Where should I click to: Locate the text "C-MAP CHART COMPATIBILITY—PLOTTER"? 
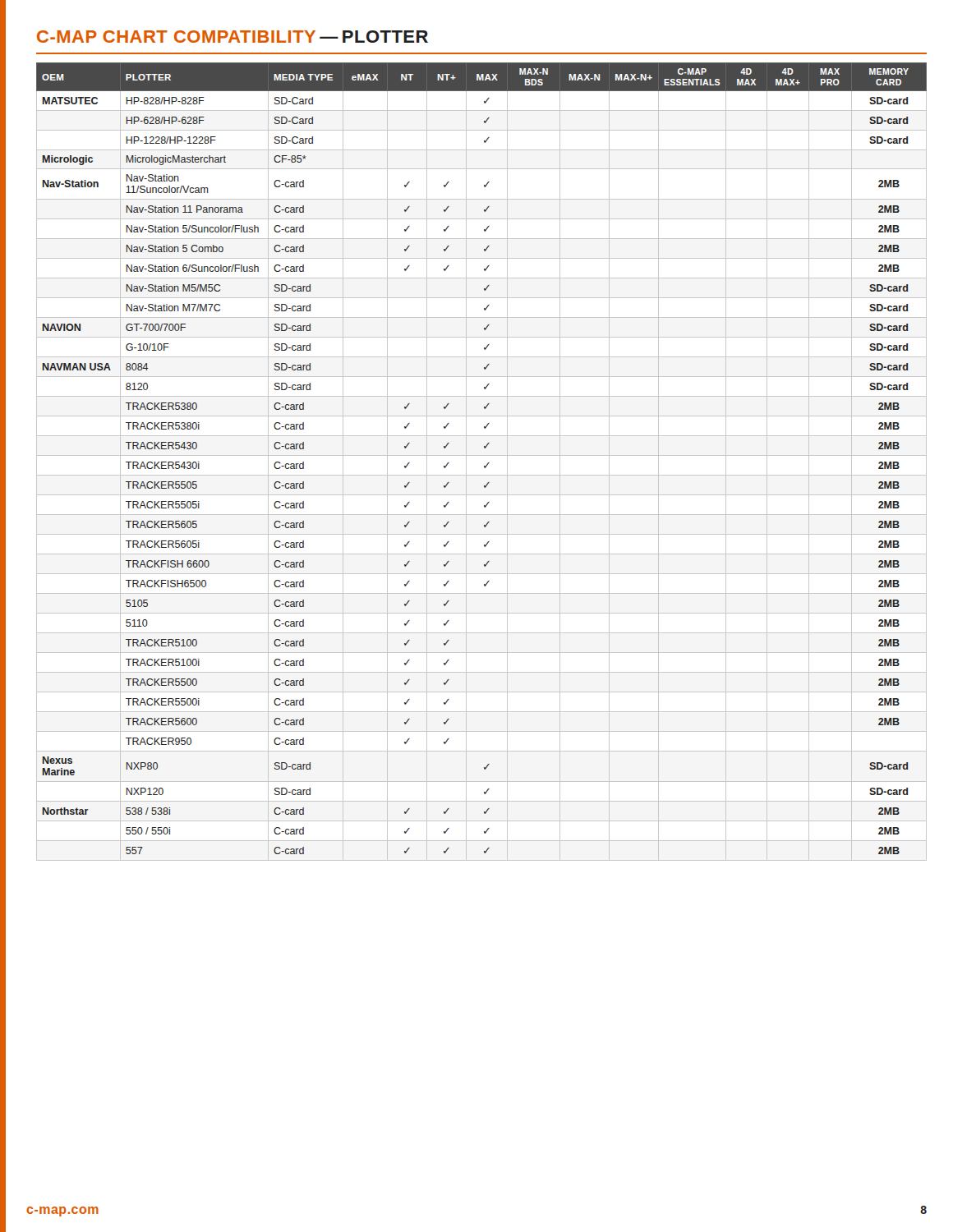pos(232,37)
